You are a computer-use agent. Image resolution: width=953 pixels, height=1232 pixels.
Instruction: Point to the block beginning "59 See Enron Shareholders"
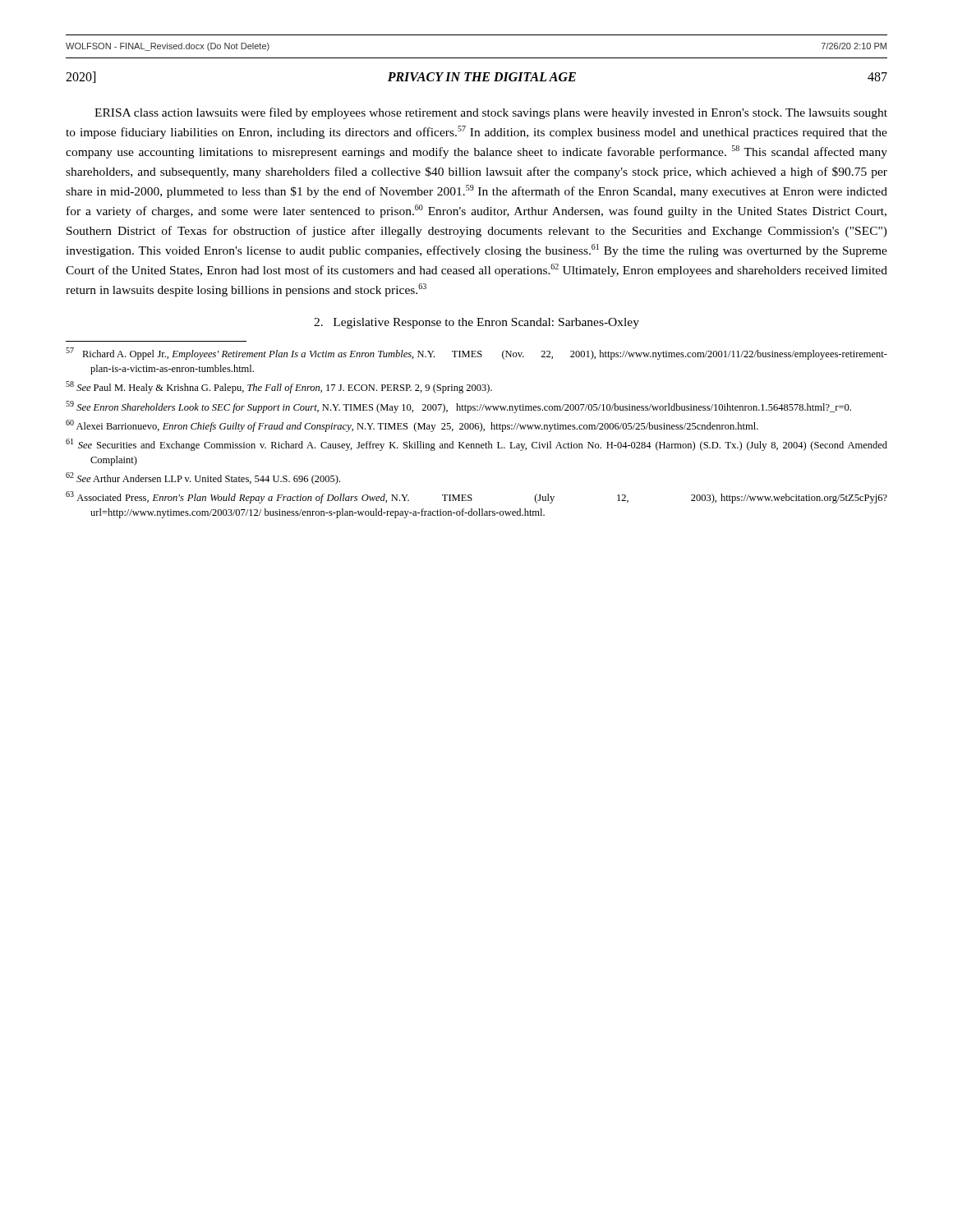(459, 406)
